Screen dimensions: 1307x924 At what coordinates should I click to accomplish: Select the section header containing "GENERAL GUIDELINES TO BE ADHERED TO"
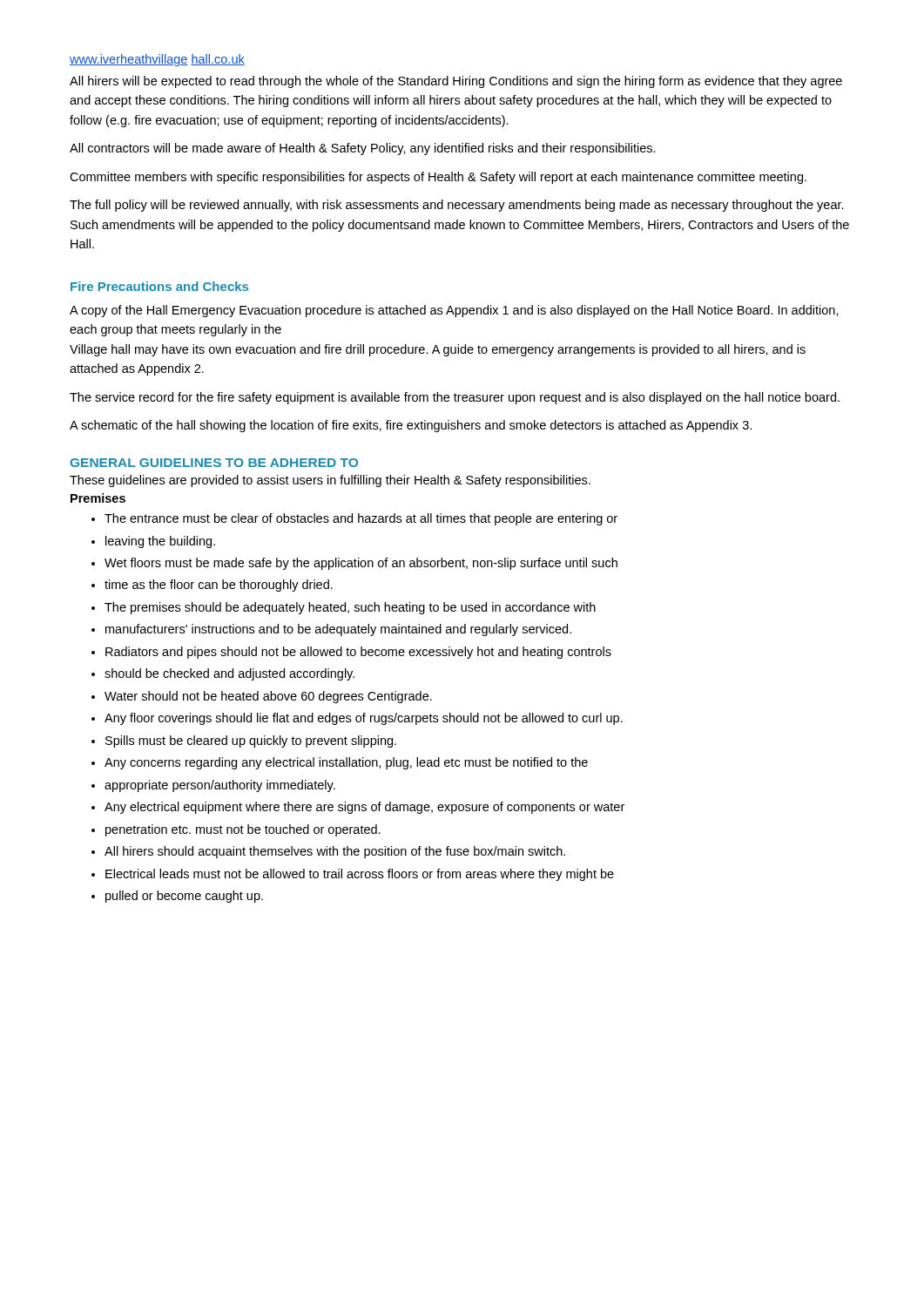214,462
